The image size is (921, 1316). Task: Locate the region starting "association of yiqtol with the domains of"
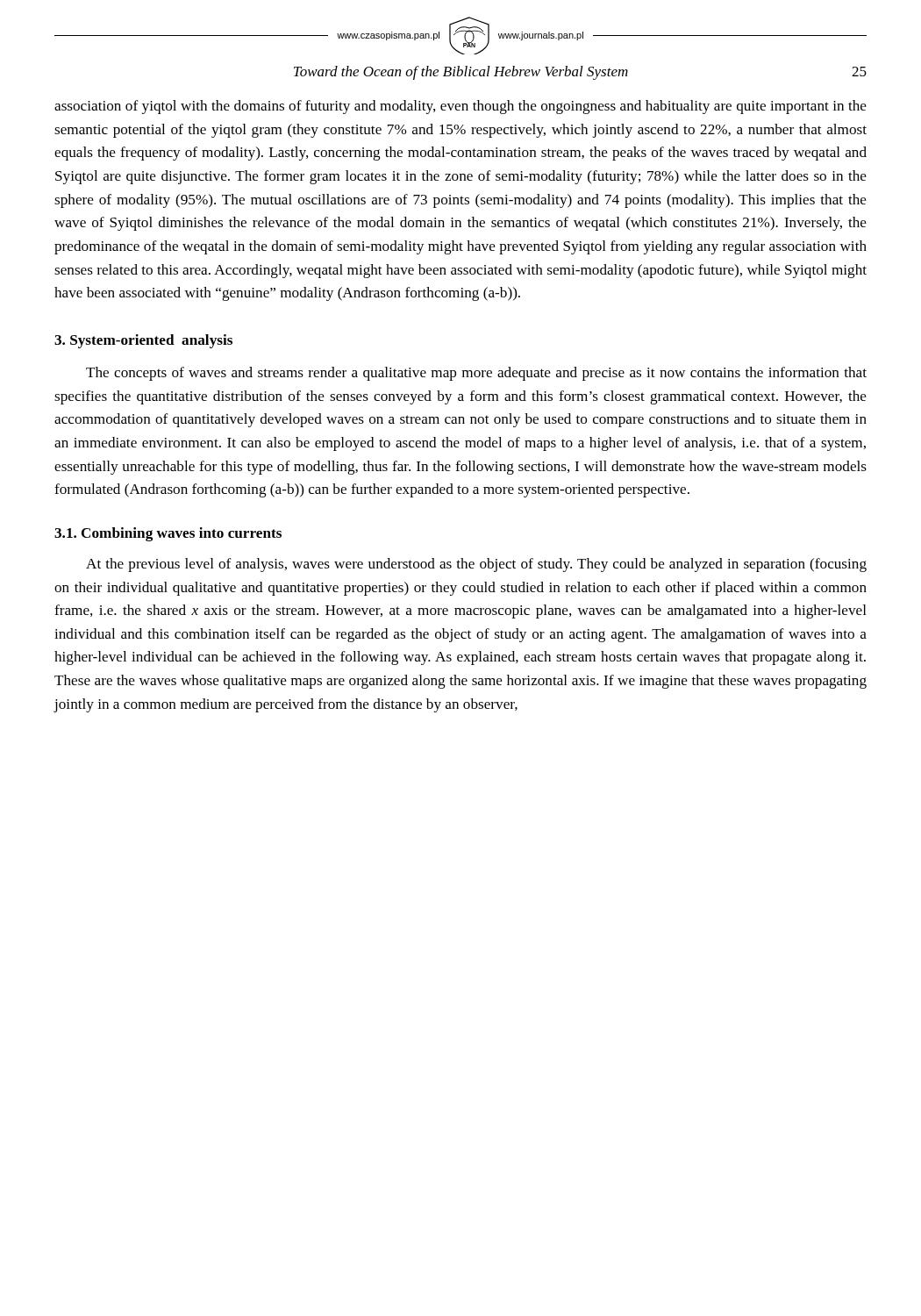(x=460, y=200)
